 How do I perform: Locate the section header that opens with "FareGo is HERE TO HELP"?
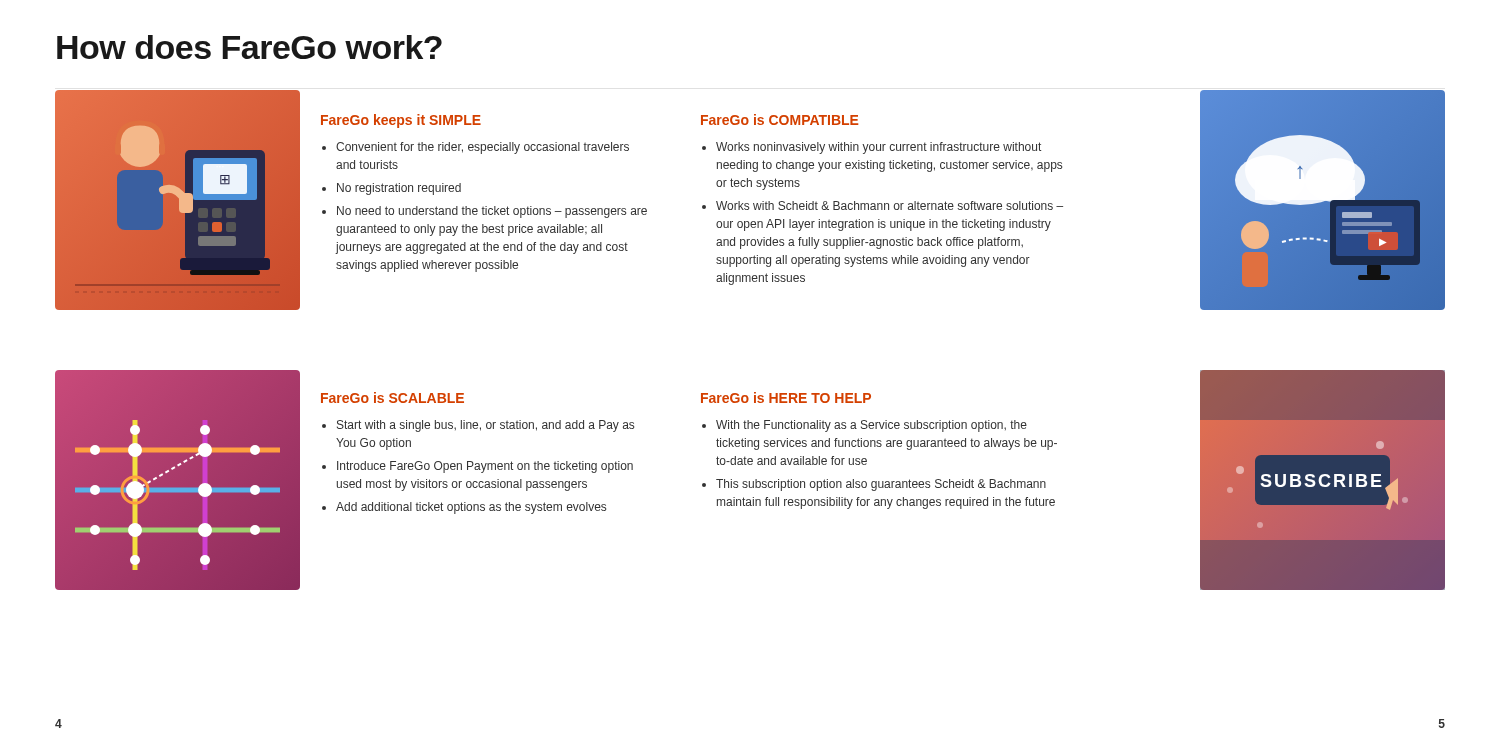click(x=885, y=450)
